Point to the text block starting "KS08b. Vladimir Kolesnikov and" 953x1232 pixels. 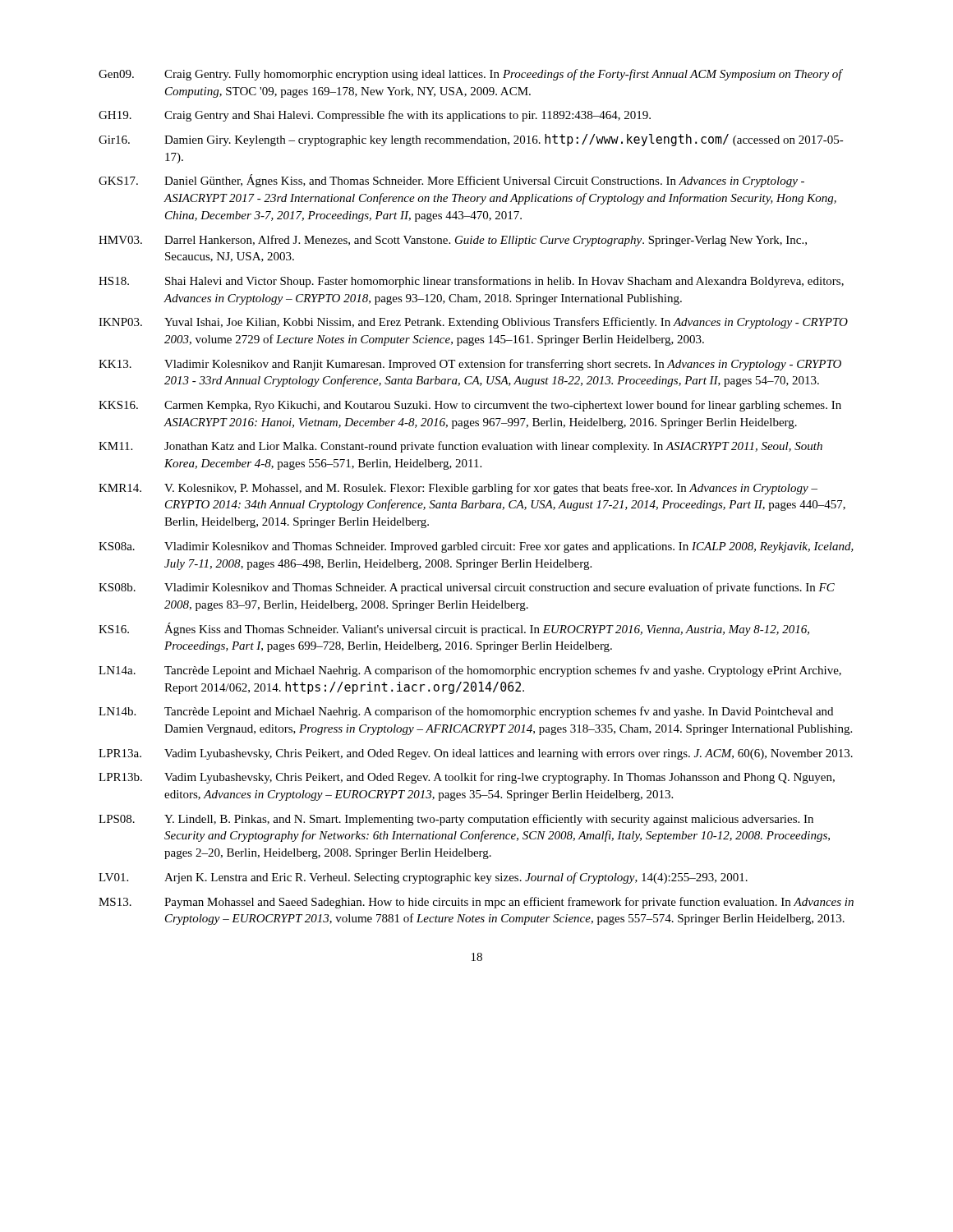pos(476,596)
